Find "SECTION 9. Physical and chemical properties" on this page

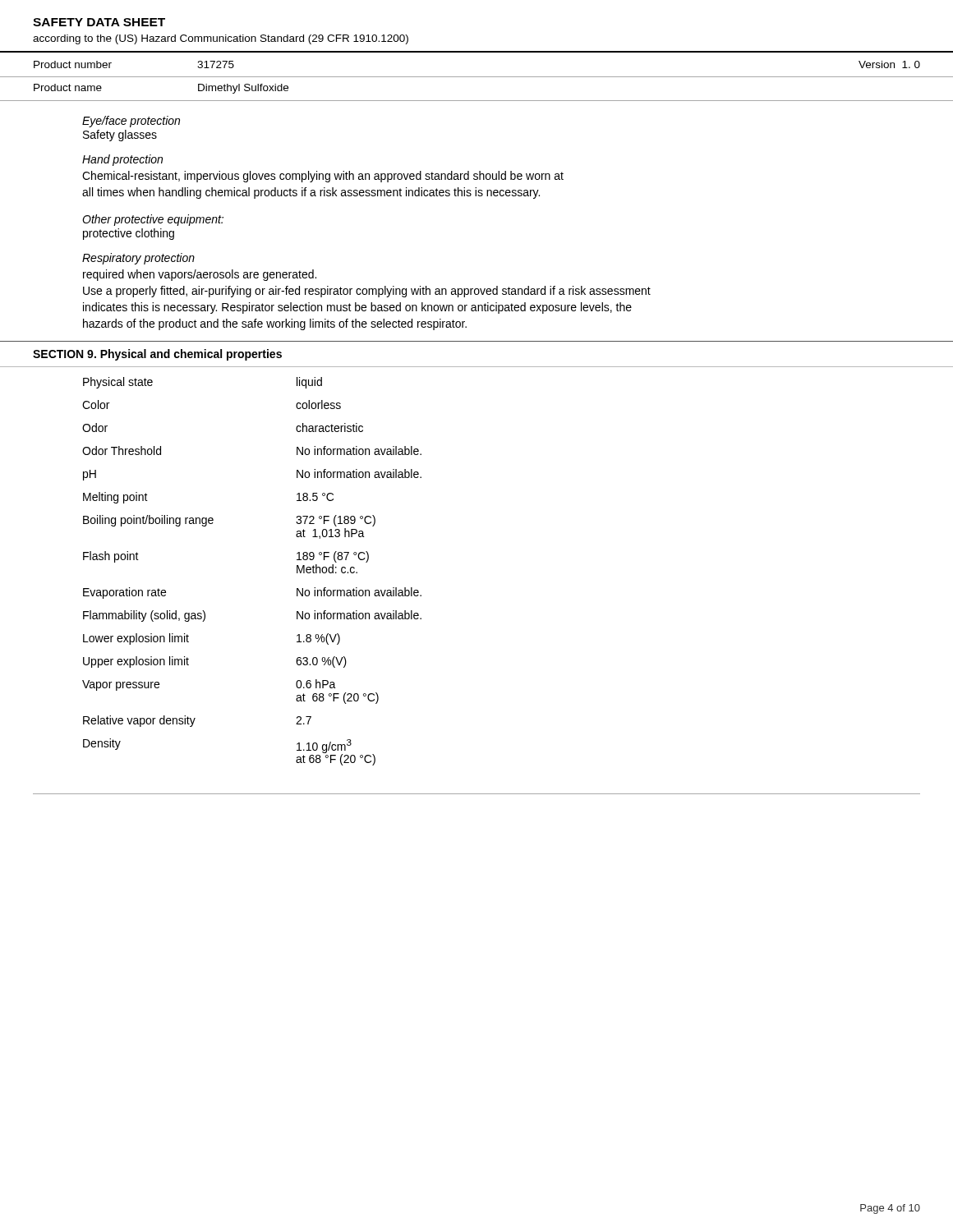click(x=158, y=354)
